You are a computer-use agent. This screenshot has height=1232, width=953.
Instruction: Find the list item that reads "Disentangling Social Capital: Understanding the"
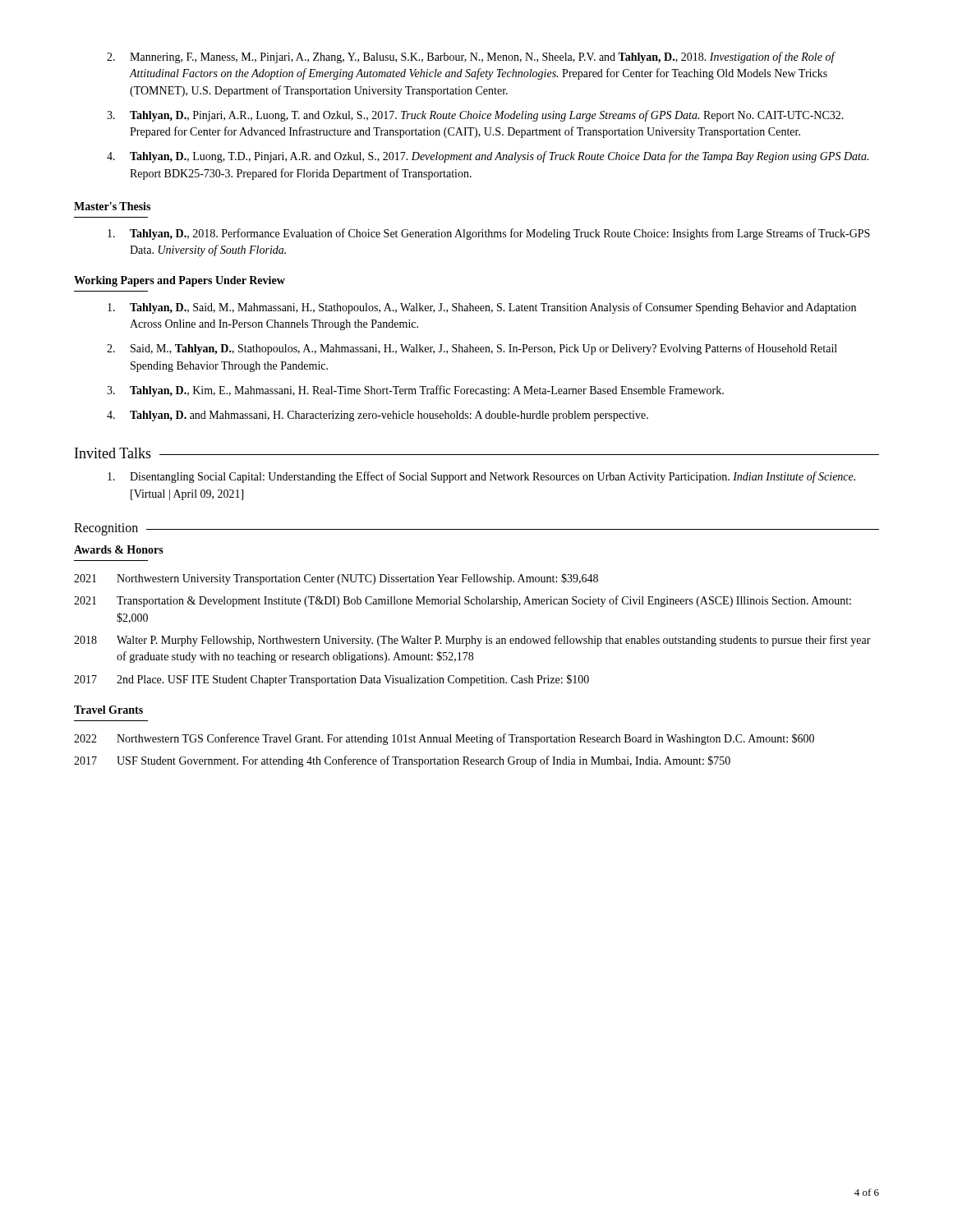click(x=493, y=486)
